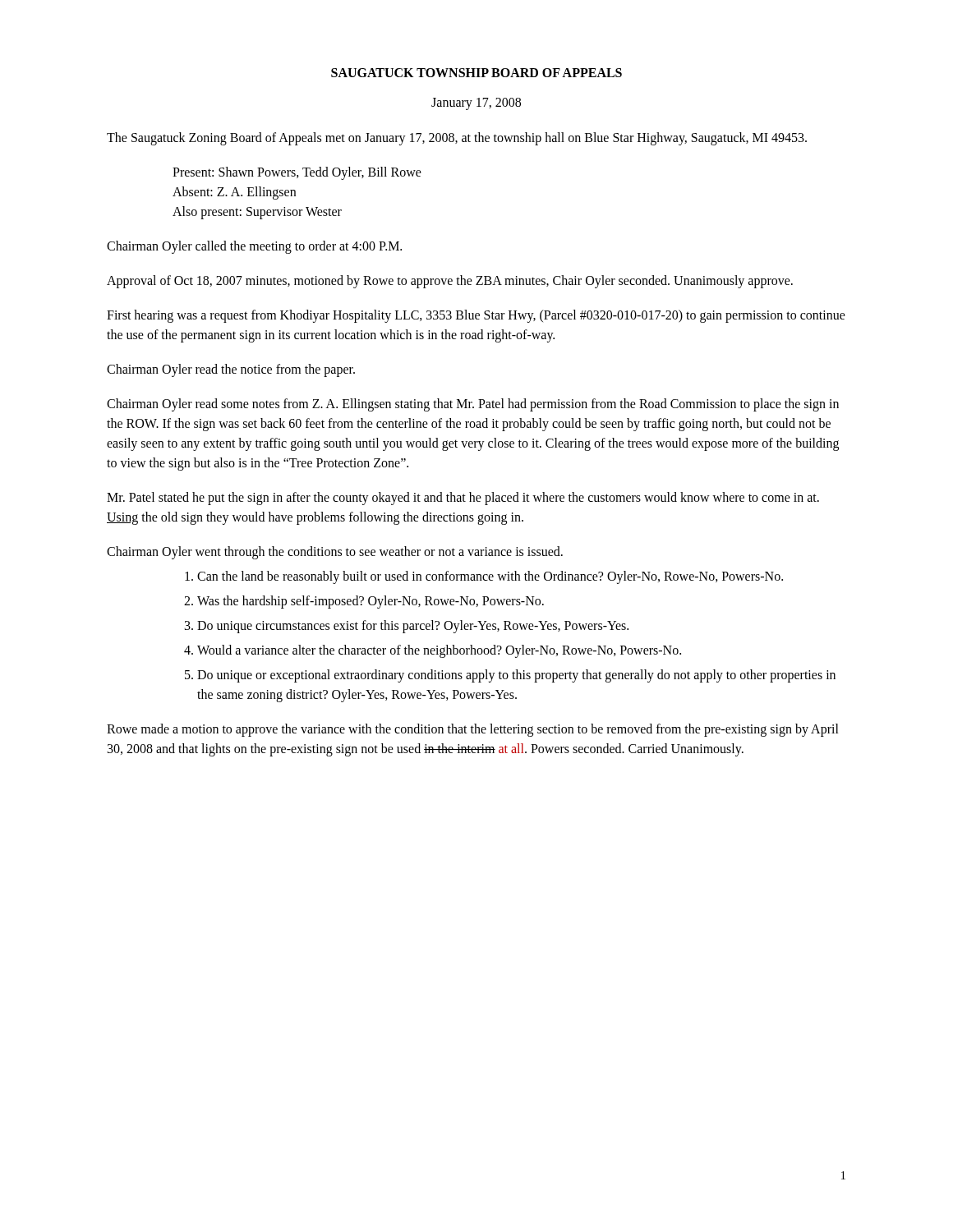The height and width of the screenshot is (1232, 953).
Task: Click on the list item with the text "Do unique circumstances exist for this parcel? Oyler-Yes,"
Action: [413, 625]
